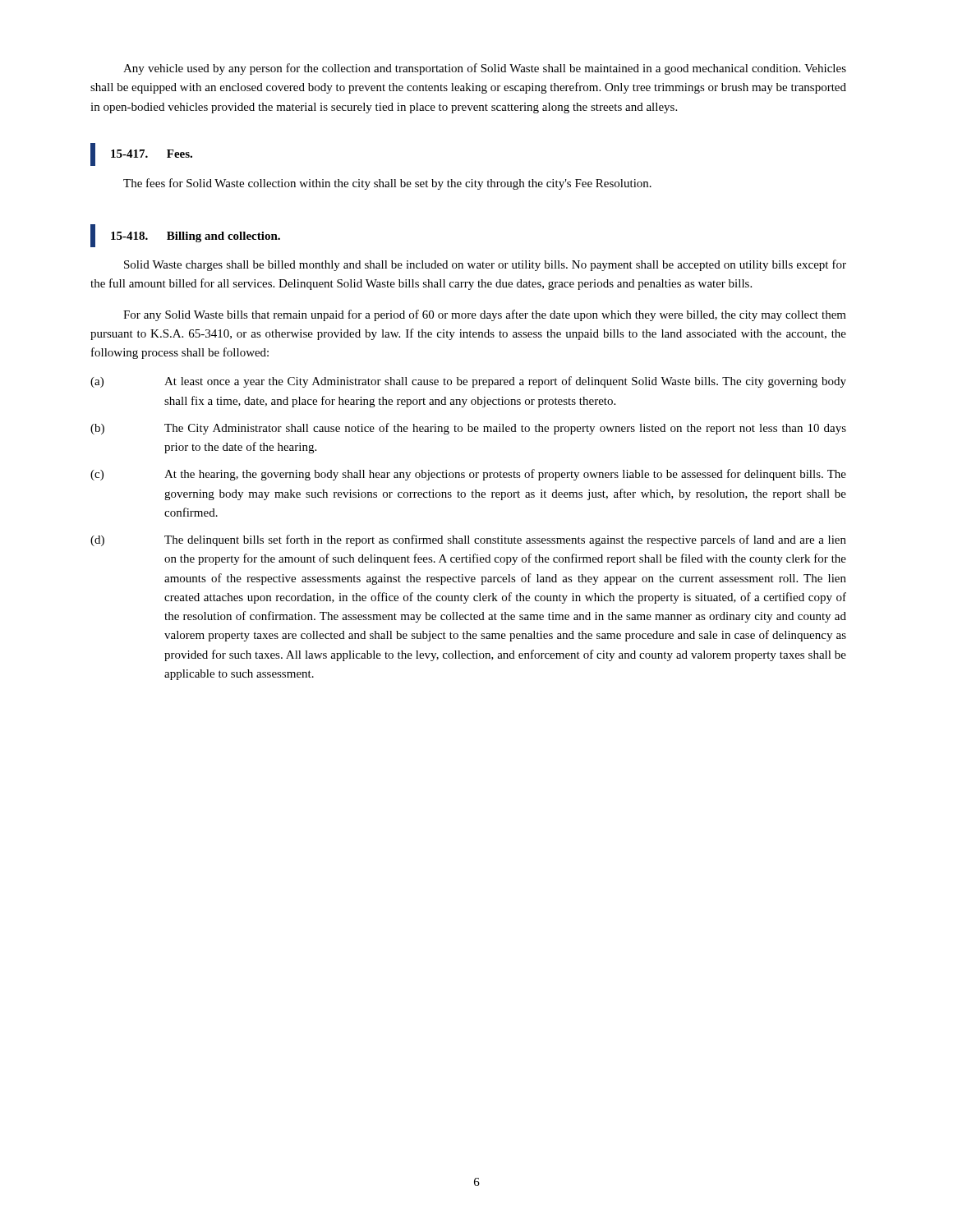The width and height of the screenshot is (953, 1232).
Task: Locate the text block with the text "Solid Waste charges shall be billed"
Action: 468,274
